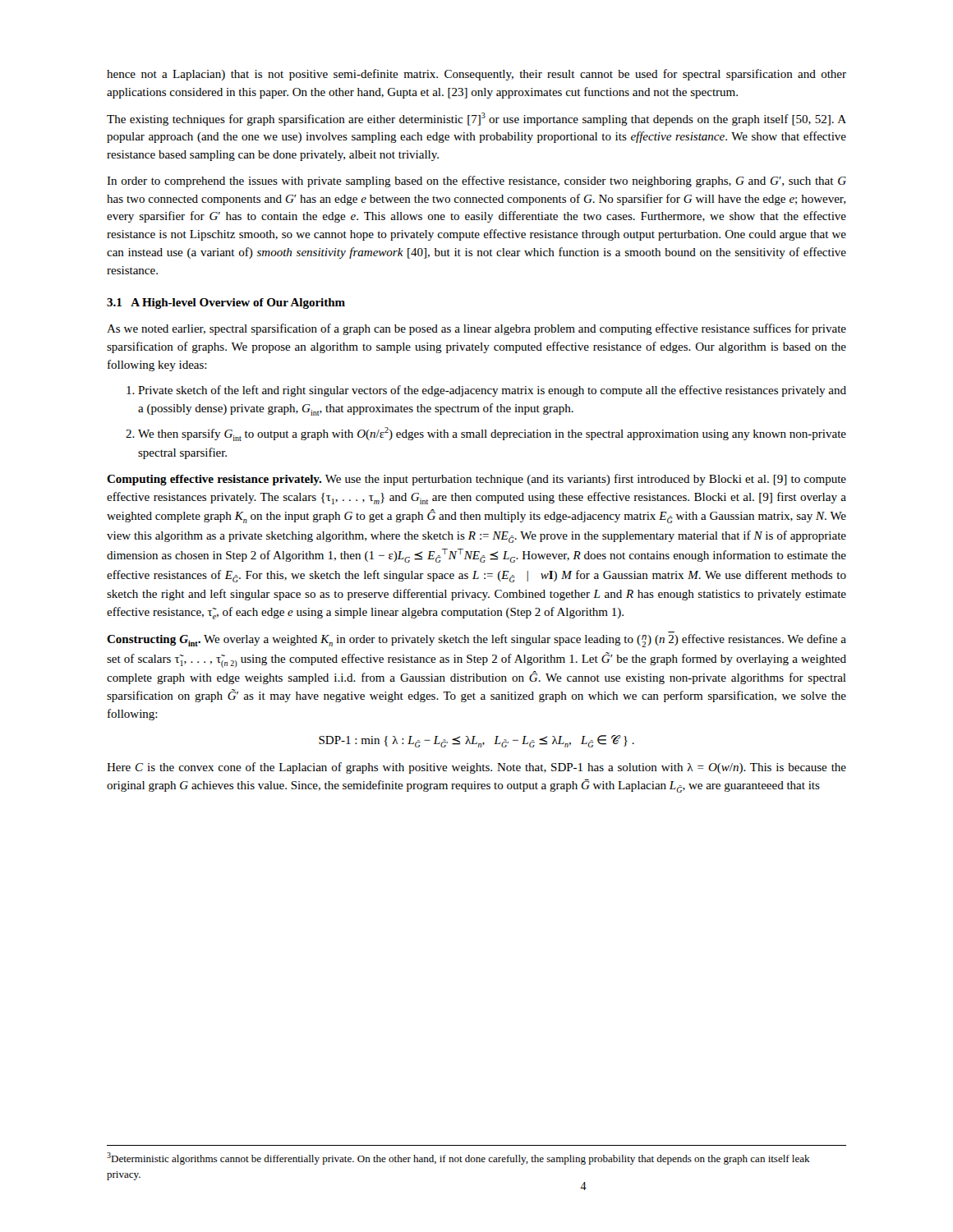This screenshot has width=953, height=1232.
Task: Point to the region starting "In order to comprehend the issues with private"
Action: (x=476, y=226)
